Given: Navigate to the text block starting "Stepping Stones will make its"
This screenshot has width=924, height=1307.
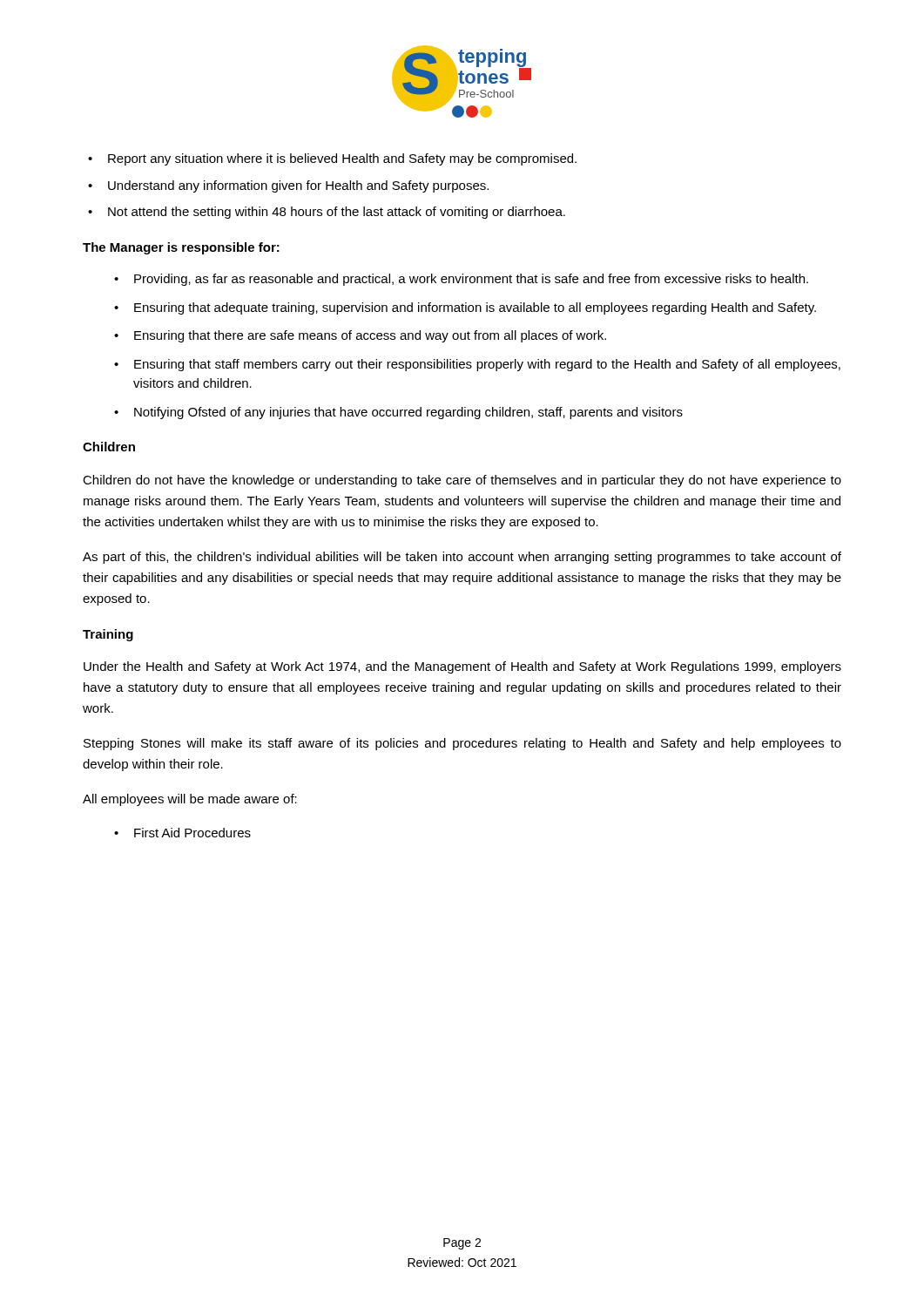Looking at the screenshot, I should [462, 753].
